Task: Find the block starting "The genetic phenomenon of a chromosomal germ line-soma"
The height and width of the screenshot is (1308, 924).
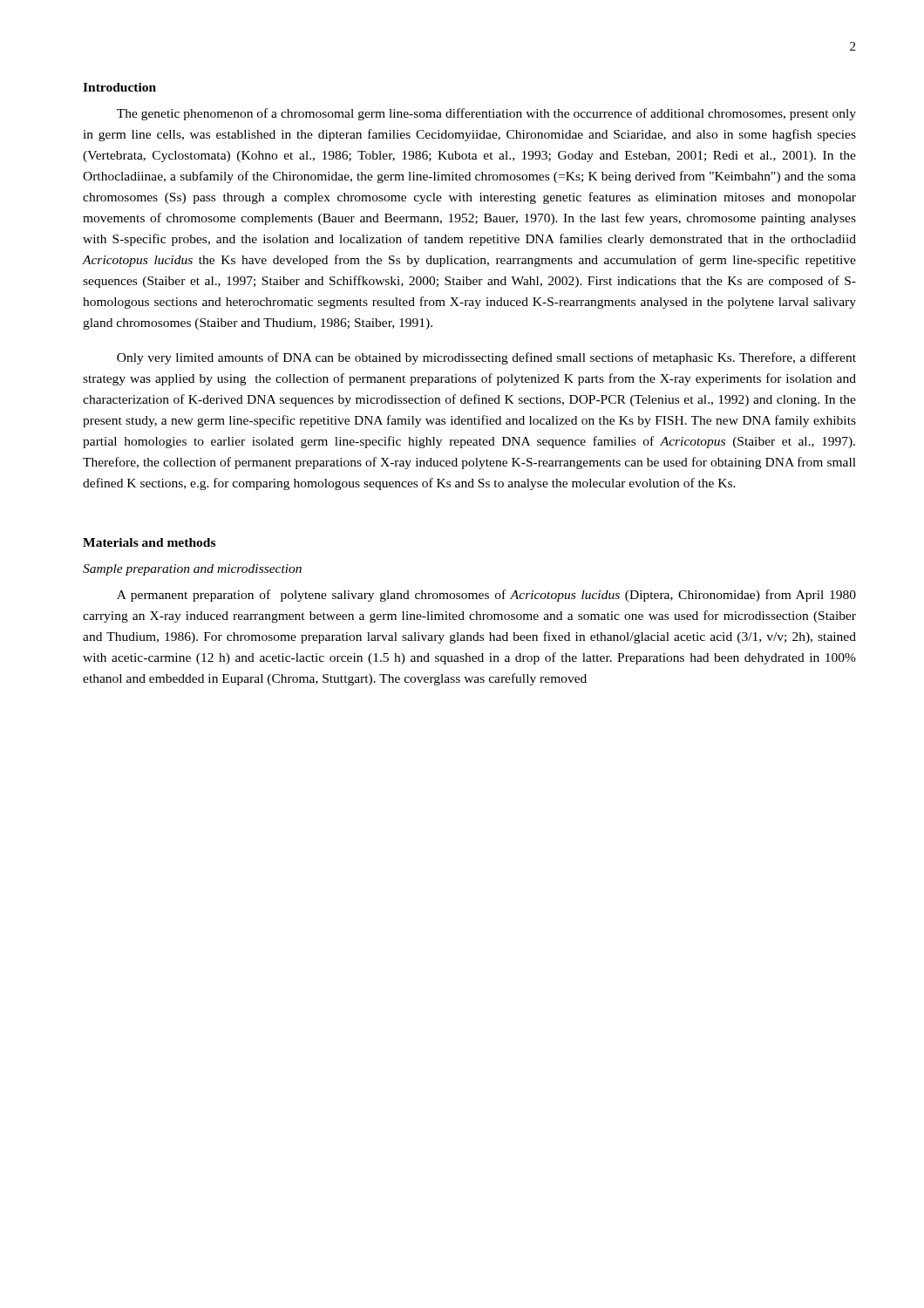Action: [x=469, y=218]
